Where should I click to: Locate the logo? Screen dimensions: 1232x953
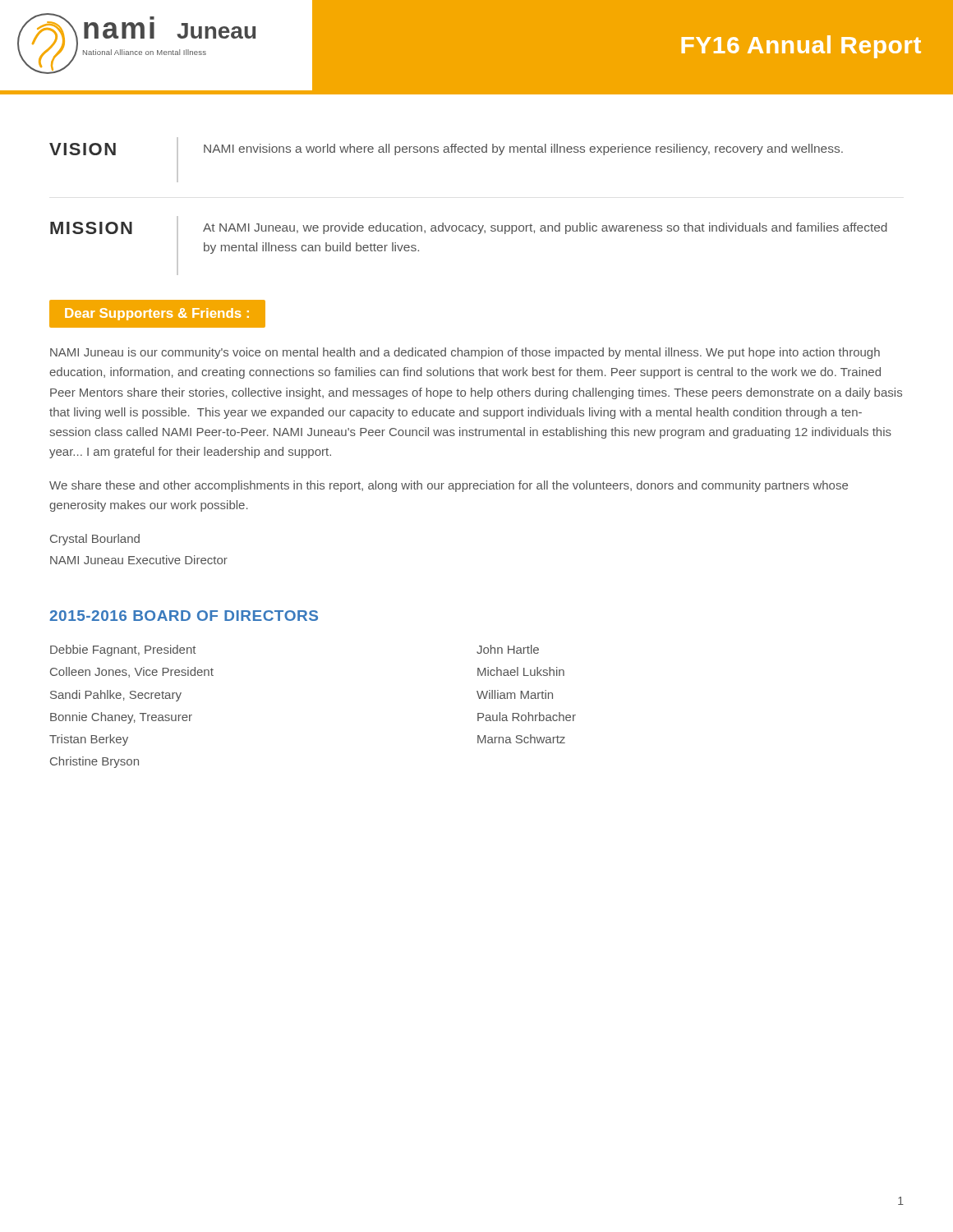(138, 45)
